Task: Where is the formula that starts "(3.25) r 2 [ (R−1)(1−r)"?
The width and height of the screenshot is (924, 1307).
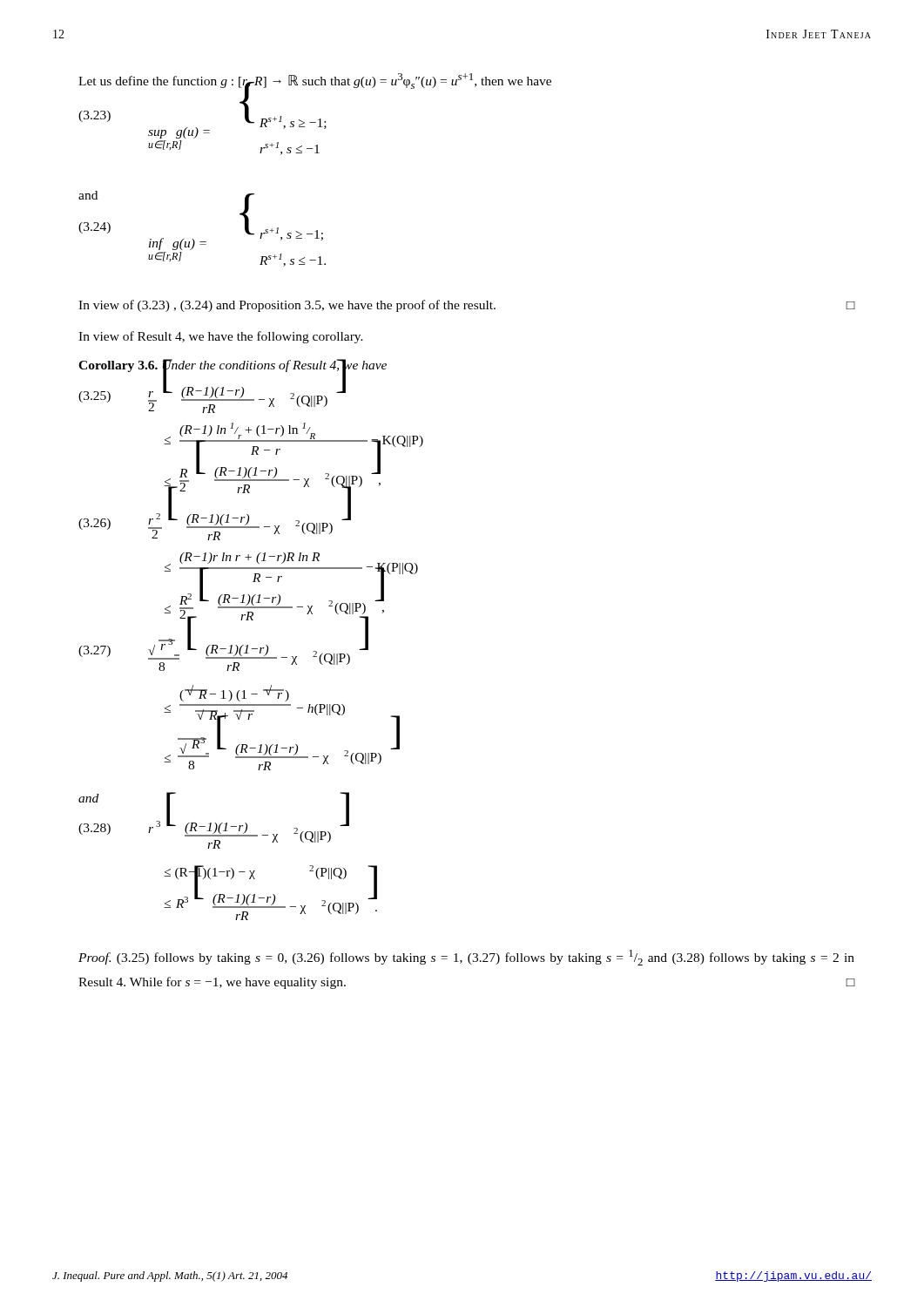Action: click(x=212, y=397)
